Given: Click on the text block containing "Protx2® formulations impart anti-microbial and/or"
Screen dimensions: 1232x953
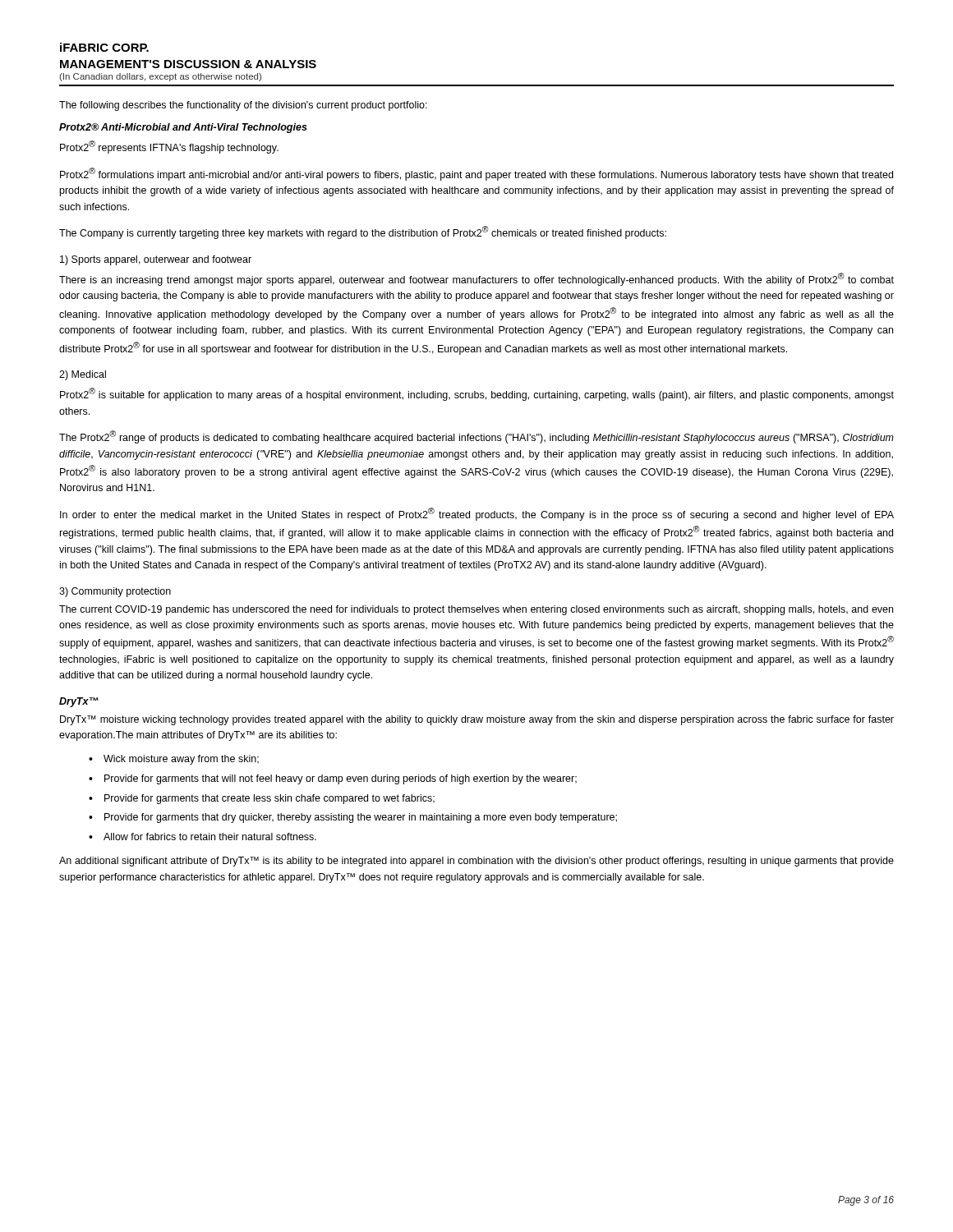Looking at the screenshot, I should tap(476, 190).
